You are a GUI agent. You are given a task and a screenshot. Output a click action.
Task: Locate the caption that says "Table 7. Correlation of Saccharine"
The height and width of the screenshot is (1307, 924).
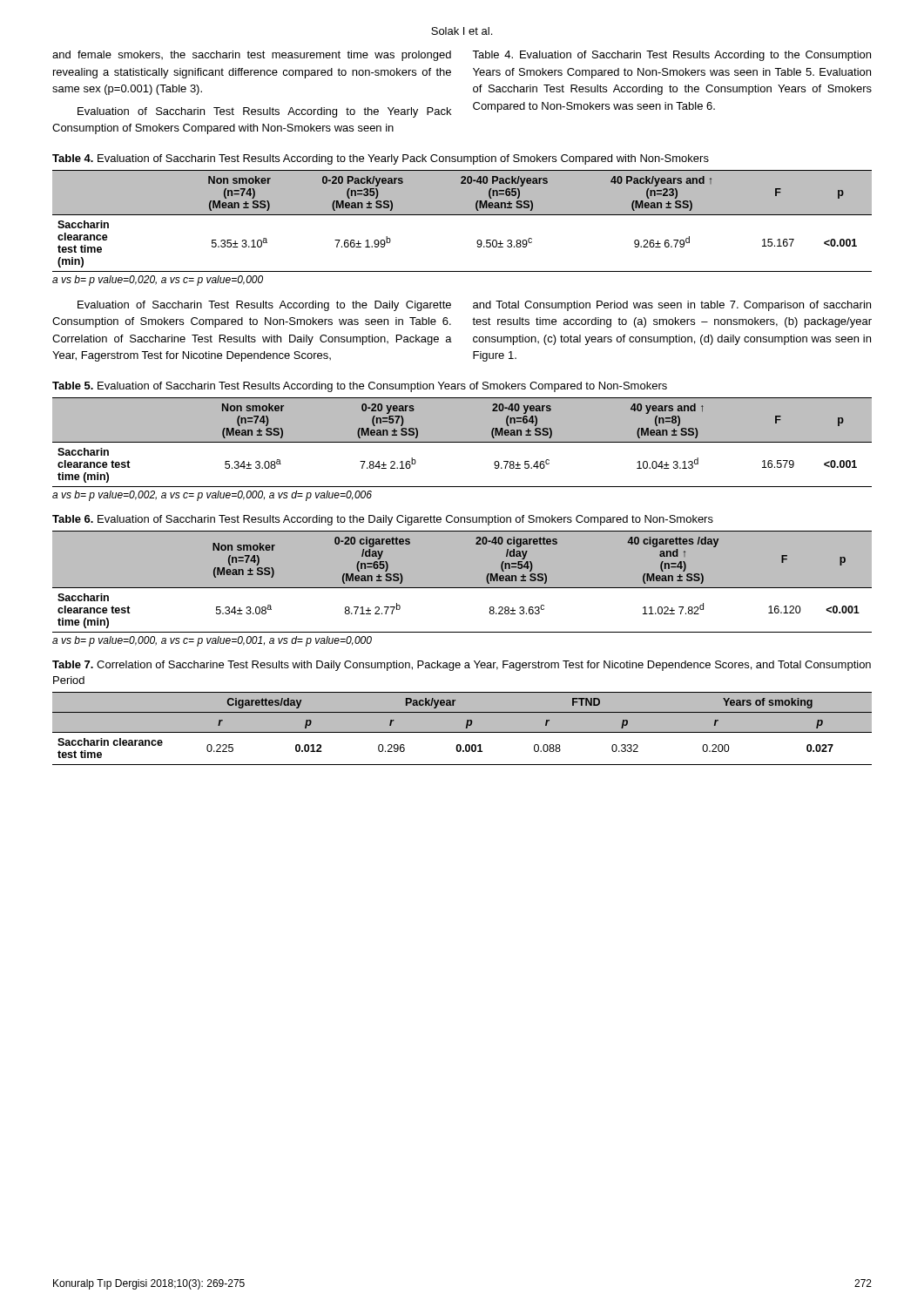pos(462,672)
